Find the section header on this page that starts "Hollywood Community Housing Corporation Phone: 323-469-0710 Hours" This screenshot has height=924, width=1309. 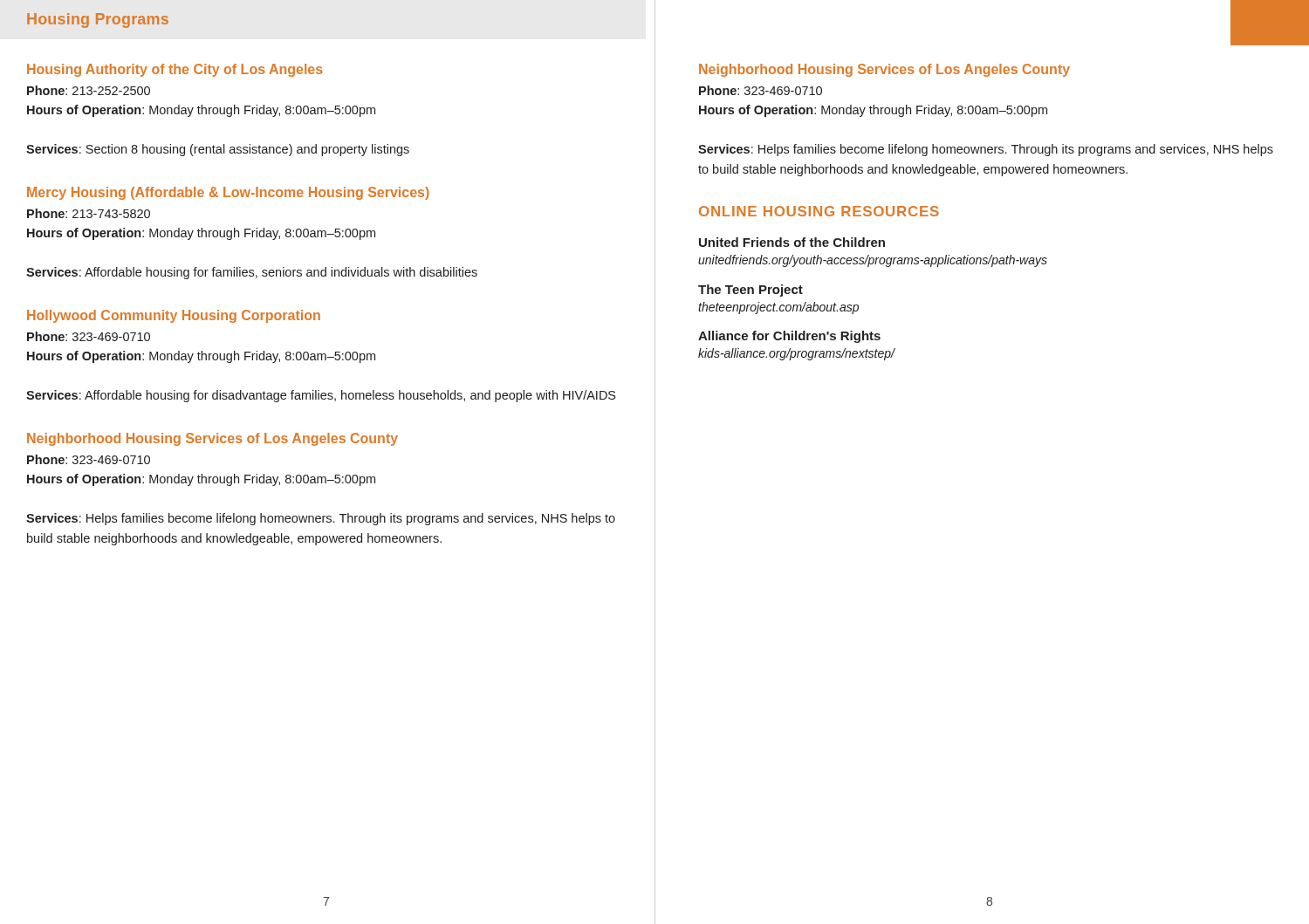click(327, 356)
